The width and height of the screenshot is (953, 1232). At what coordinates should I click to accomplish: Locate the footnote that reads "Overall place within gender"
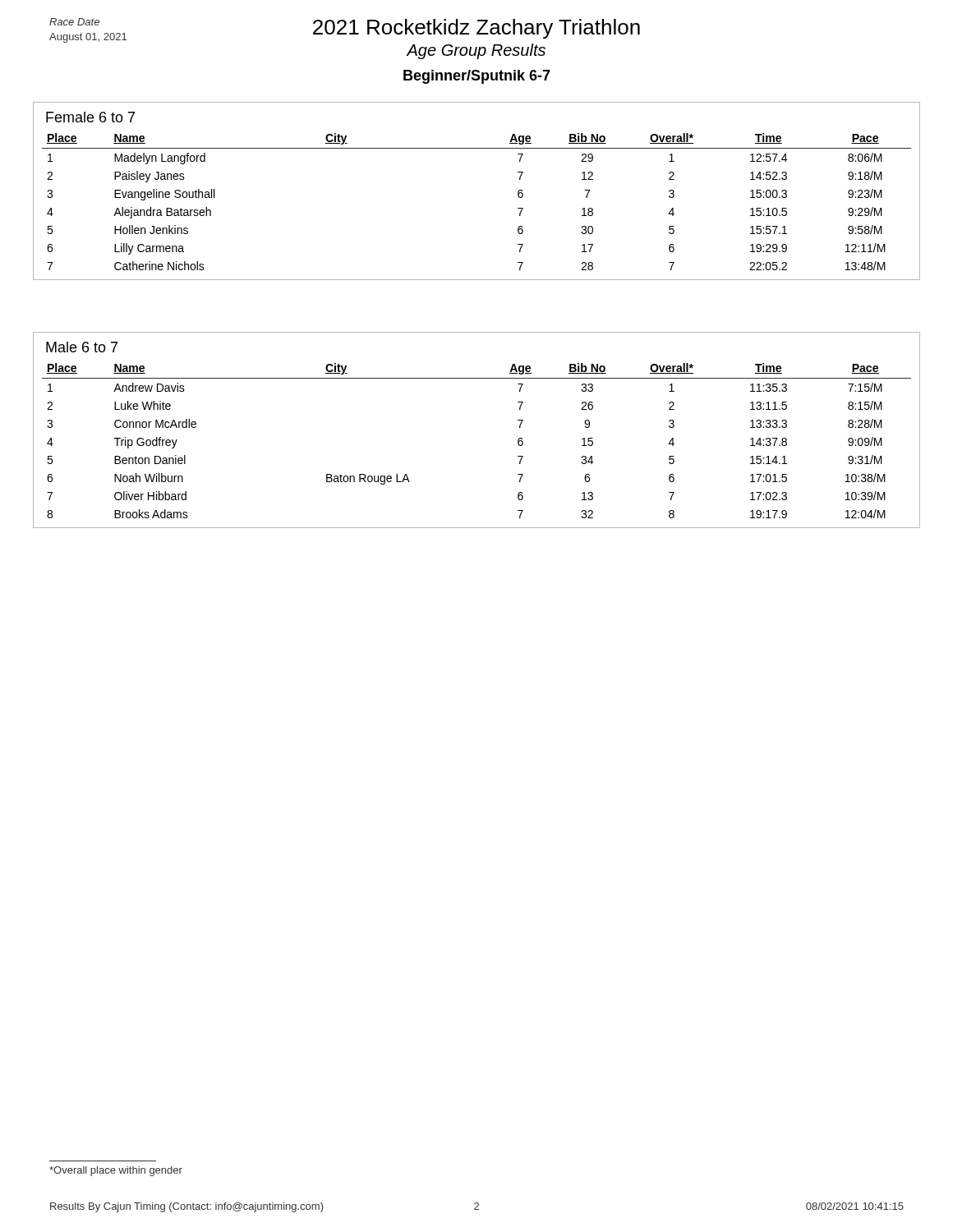(x=116, y=1168)
